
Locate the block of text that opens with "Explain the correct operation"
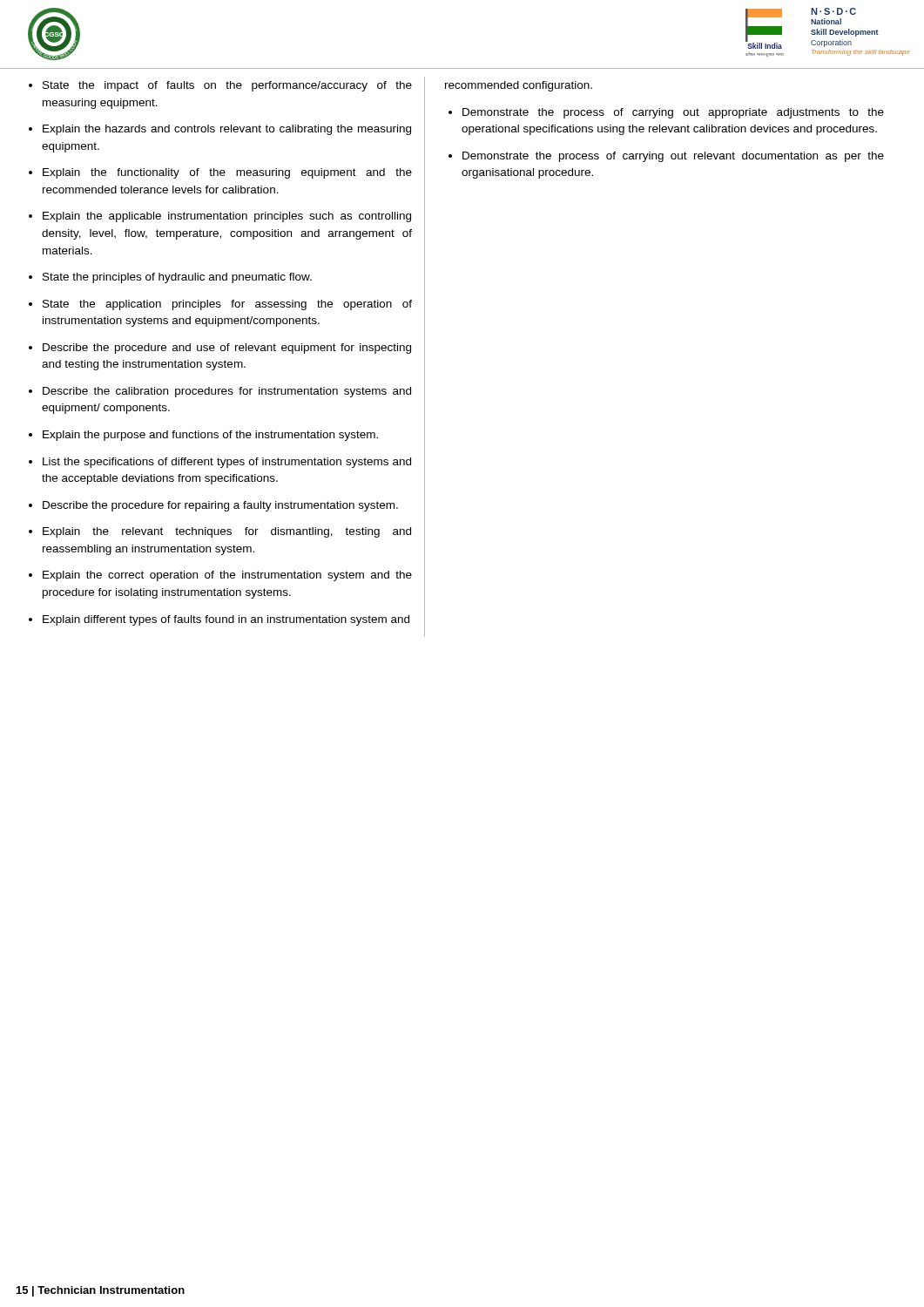tap(227, 584)
